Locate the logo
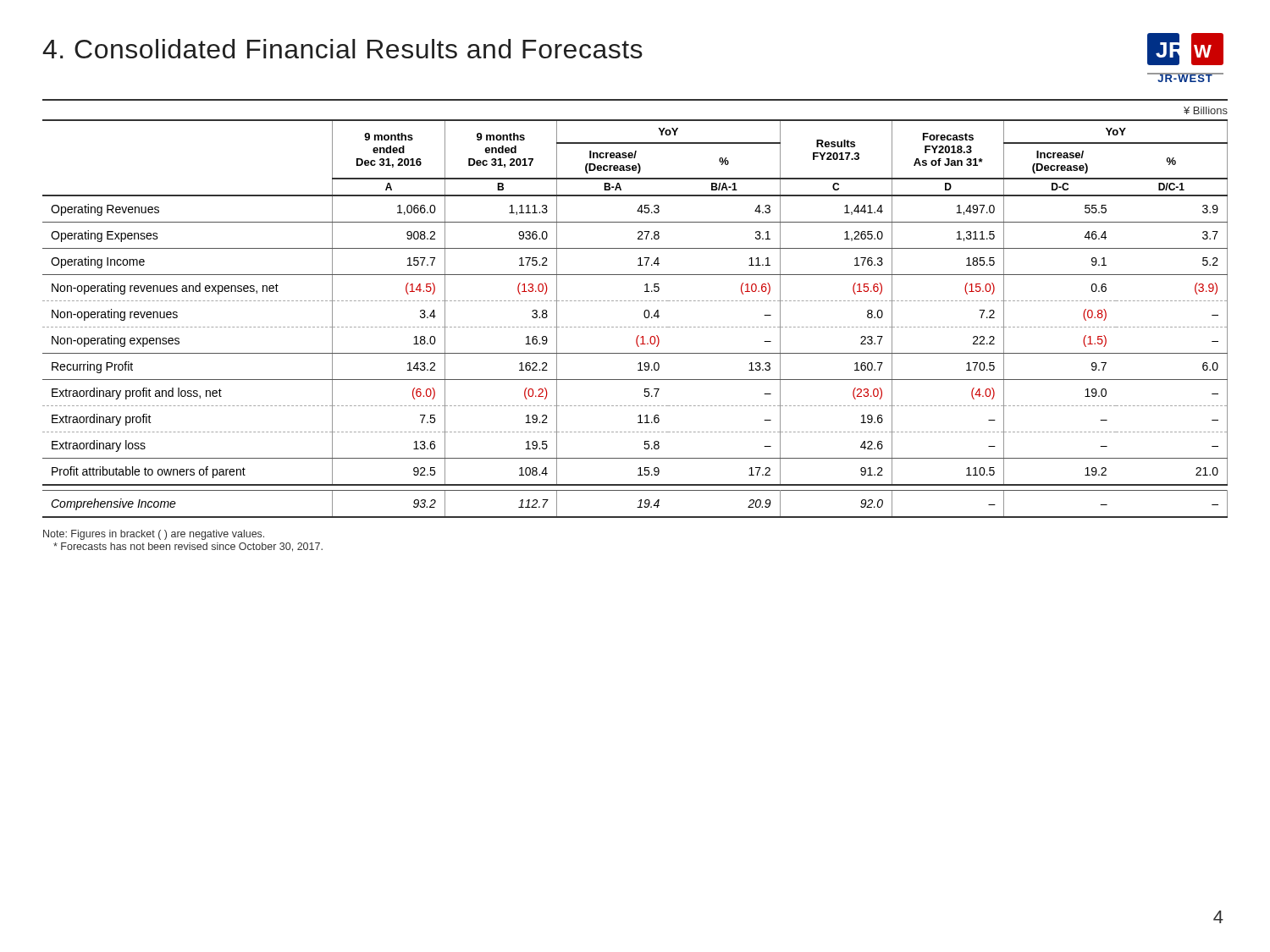This screenshot has width=1270, height=952. [1185, 60]
